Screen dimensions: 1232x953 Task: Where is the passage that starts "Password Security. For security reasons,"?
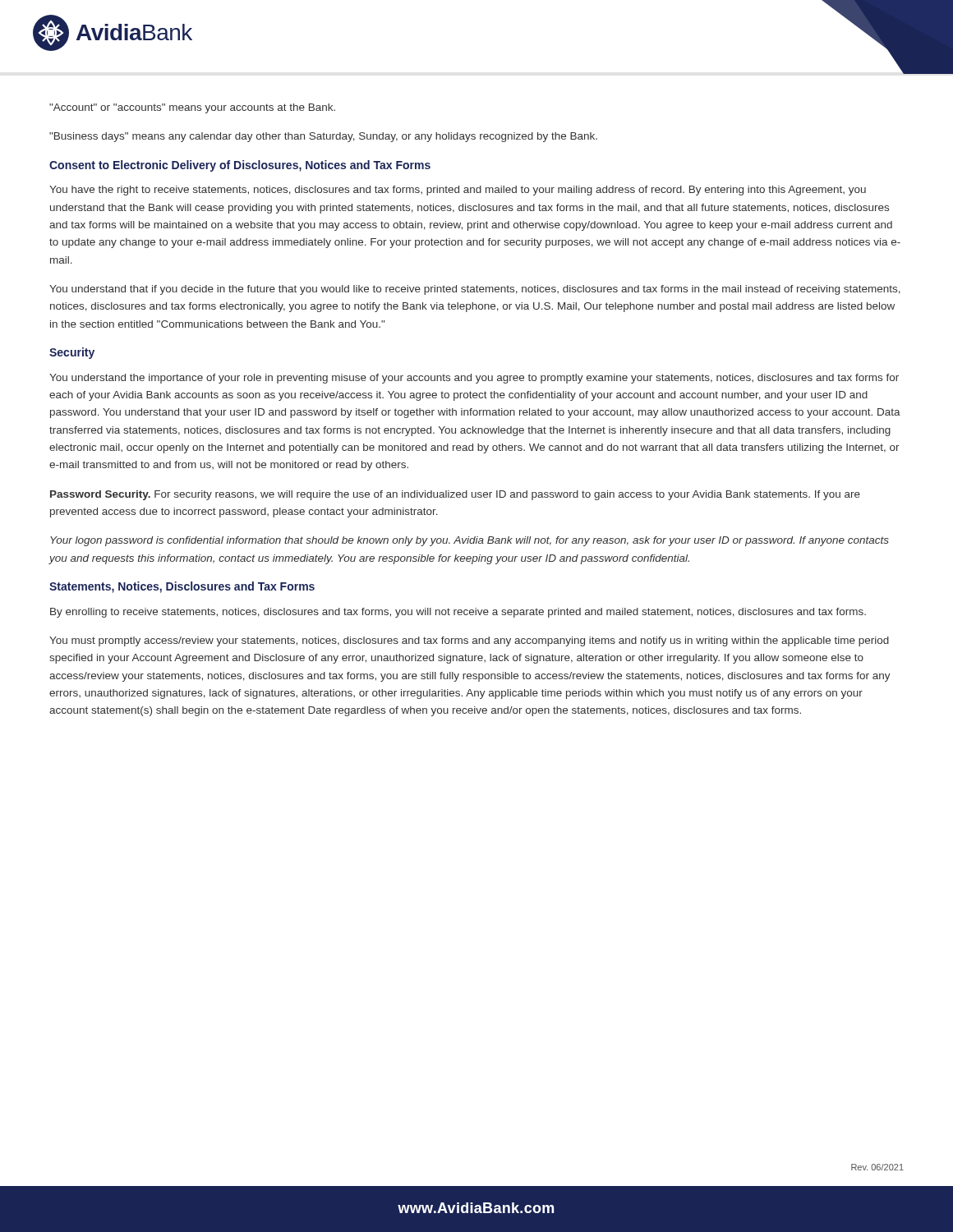point(455,503)
